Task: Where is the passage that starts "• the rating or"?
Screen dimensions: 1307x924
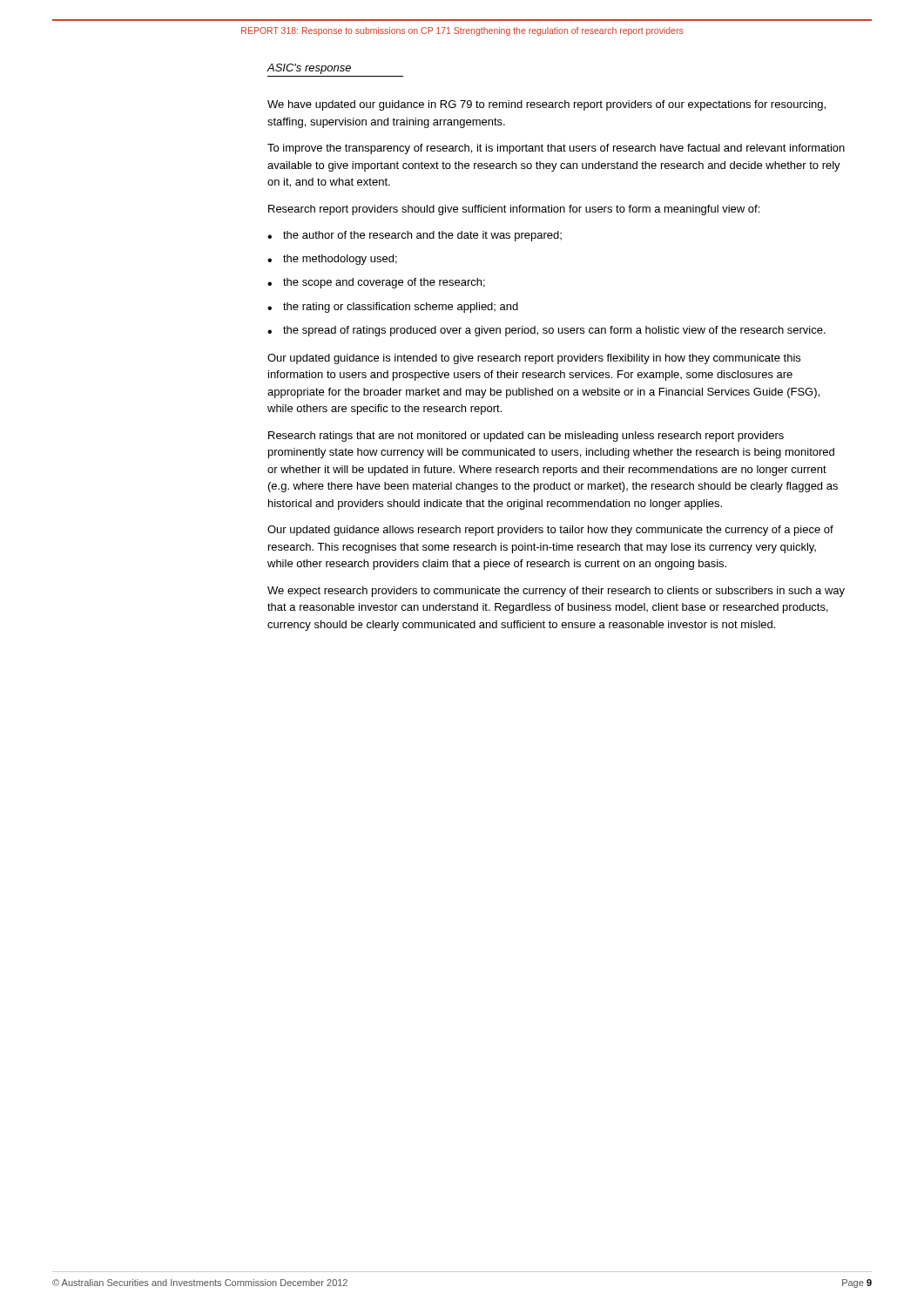Action: coord(393,307)
